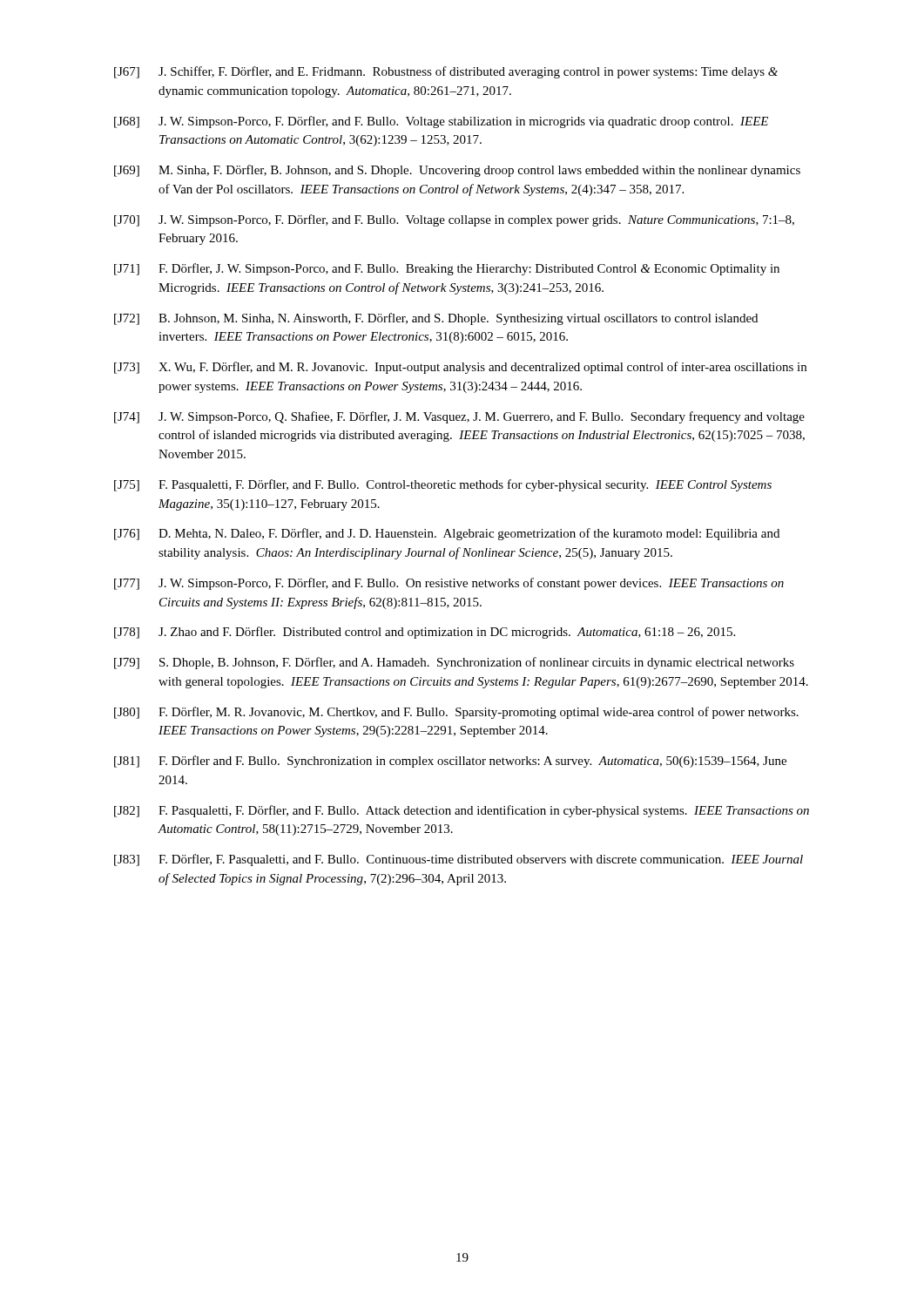The image size is (924, 1307).
Task: Locate the block of text that opens with "[J76] D. Mehta,"
Action: (462, 544)
